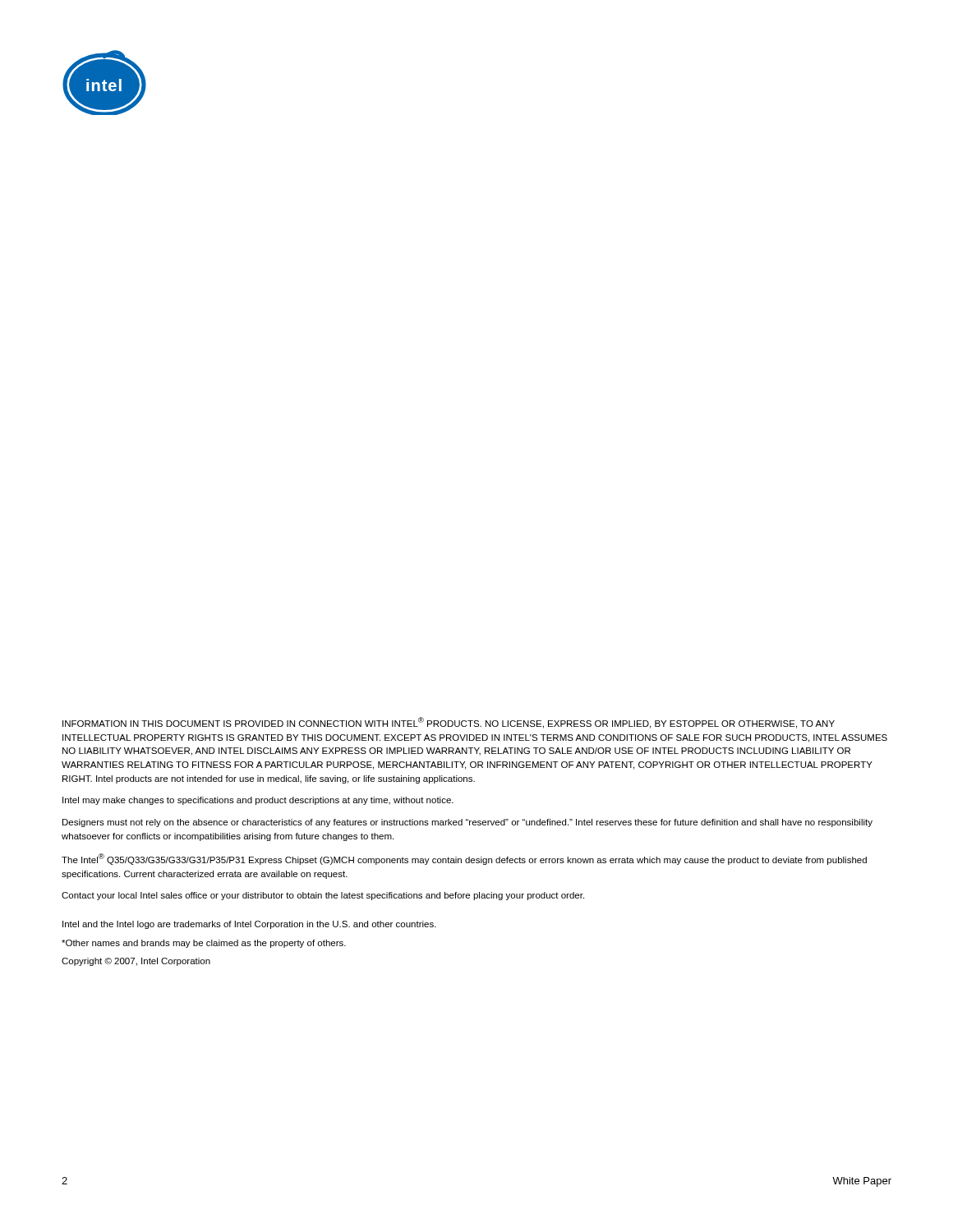The height and width of the screenshot is (1232, 953).
Task: Click the passage that begins "INFORMATION IN THIS DOCUMENT"
Action: 476,750
